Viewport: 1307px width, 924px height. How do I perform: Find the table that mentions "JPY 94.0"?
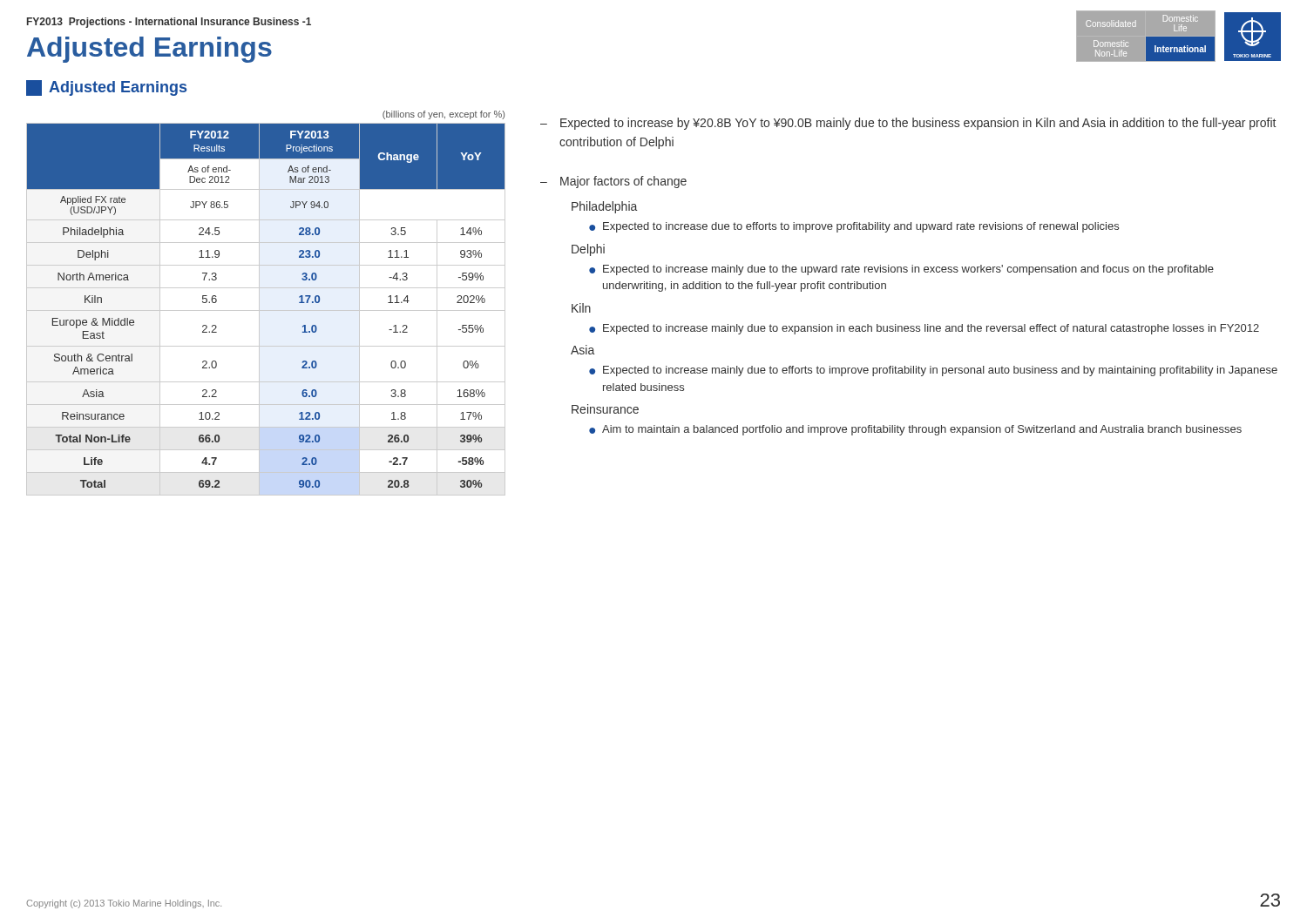click(x=266, y=309)
